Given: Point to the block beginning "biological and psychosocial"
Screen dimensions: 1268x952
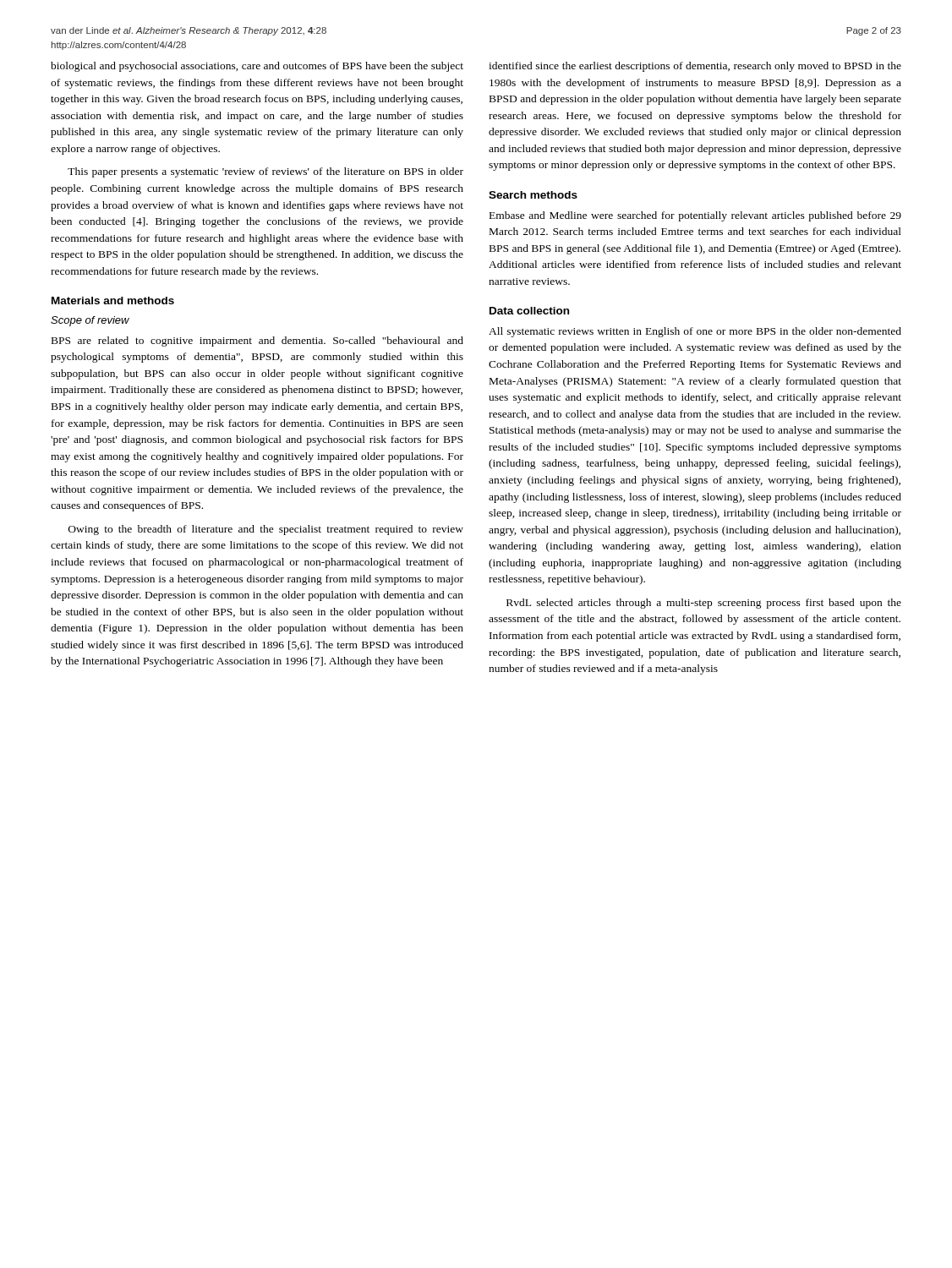Looking at the screenshot, I should [257, 107].
